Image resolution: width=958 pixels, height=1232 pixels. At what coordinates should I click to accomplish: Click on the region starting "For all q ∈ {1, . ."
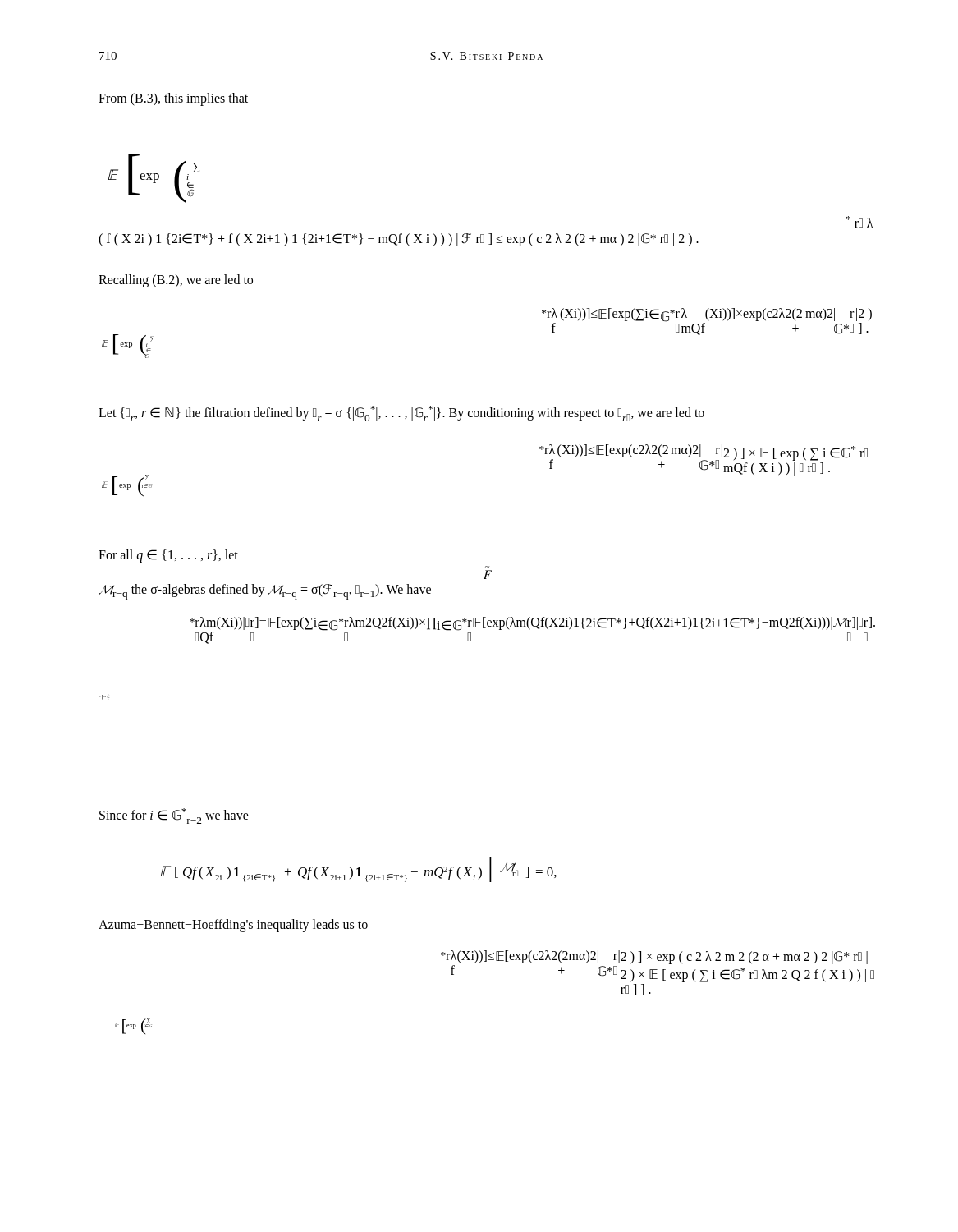[487, 574]
